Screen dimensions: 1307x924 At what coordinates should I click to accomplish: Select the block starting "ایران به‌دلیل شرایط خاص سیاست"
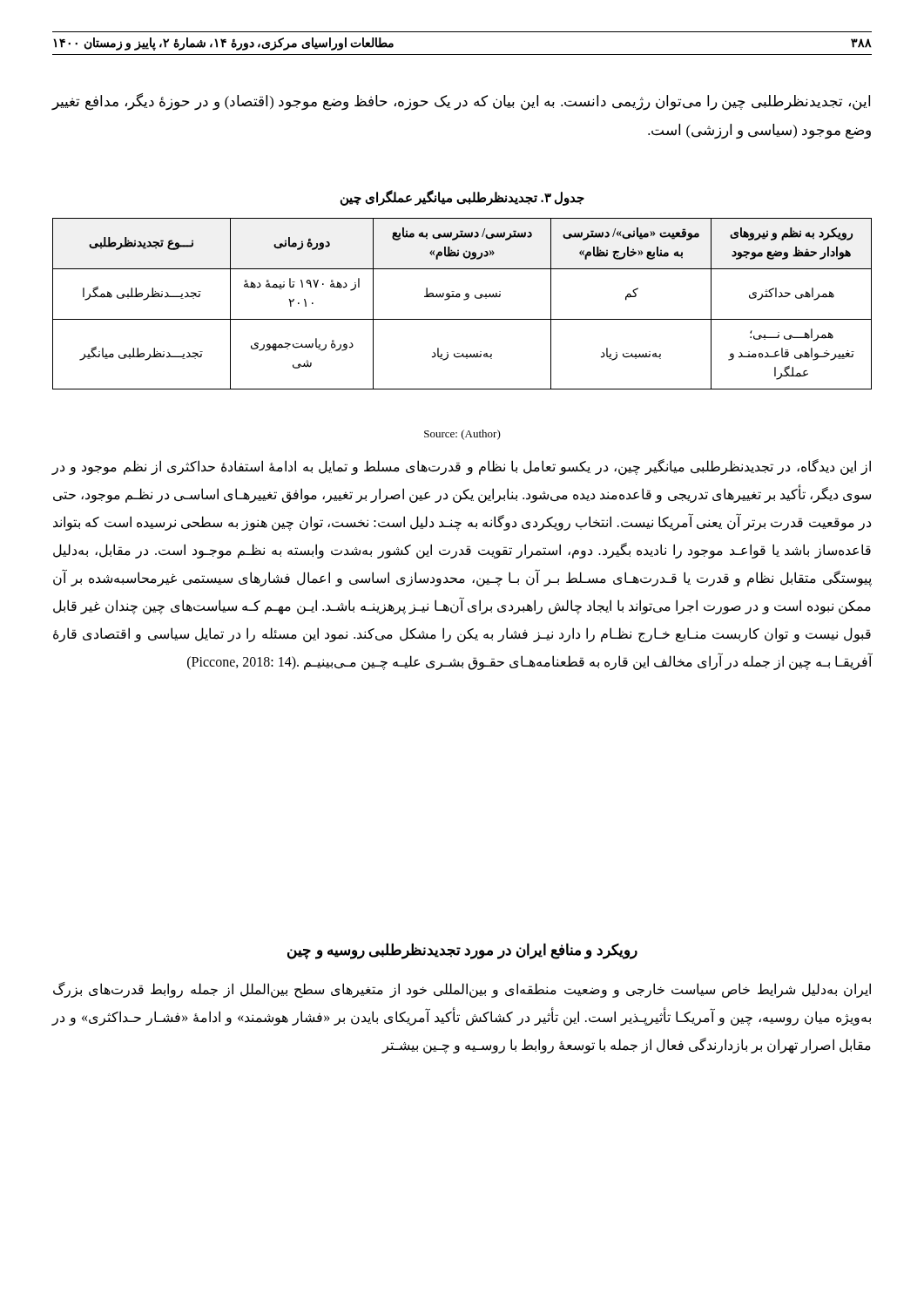pyautogui.click(x=462, y=1017)
